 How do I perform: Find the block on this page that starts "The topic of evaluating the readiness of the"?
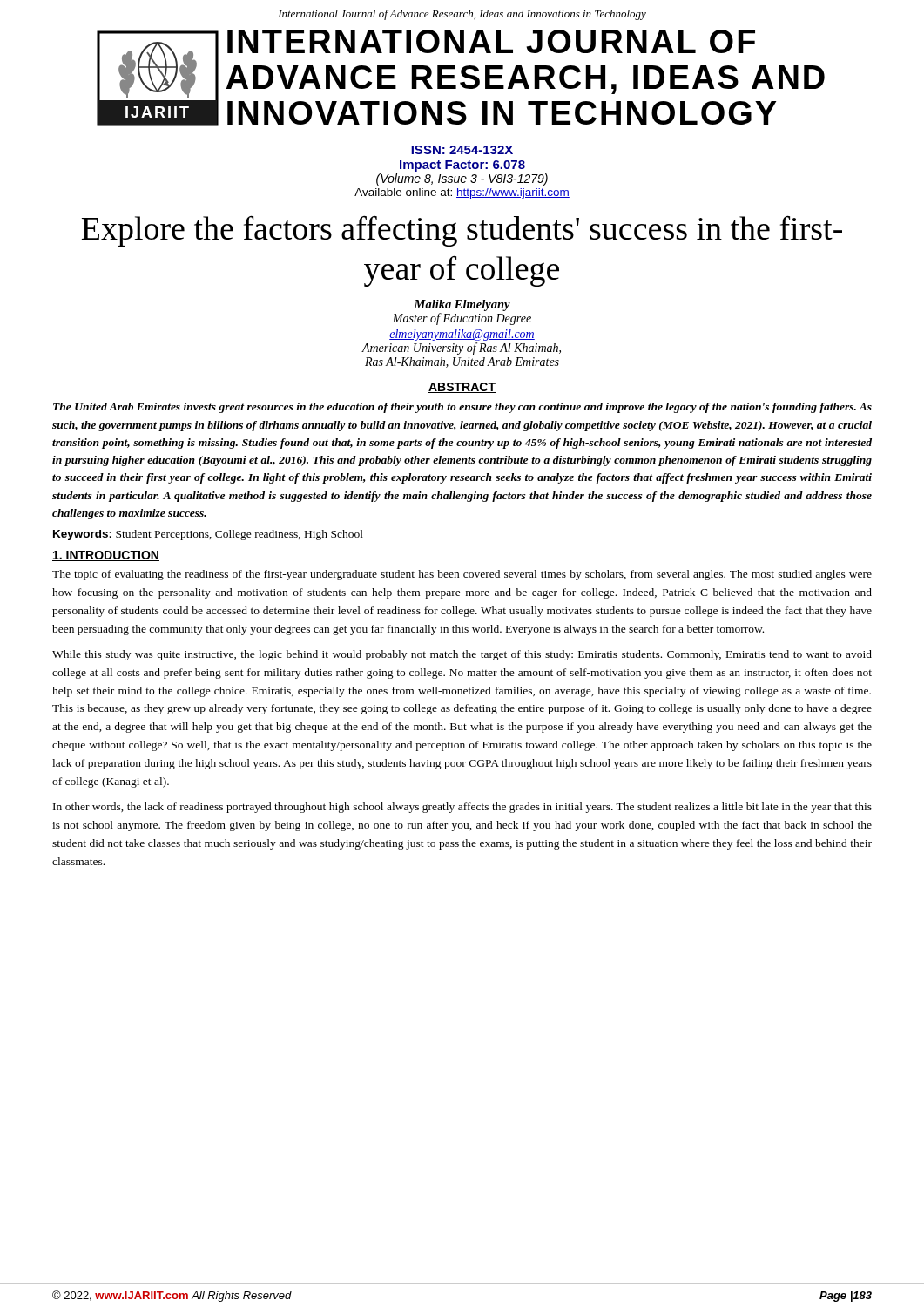pyautogui.click(x=462, y=601)
